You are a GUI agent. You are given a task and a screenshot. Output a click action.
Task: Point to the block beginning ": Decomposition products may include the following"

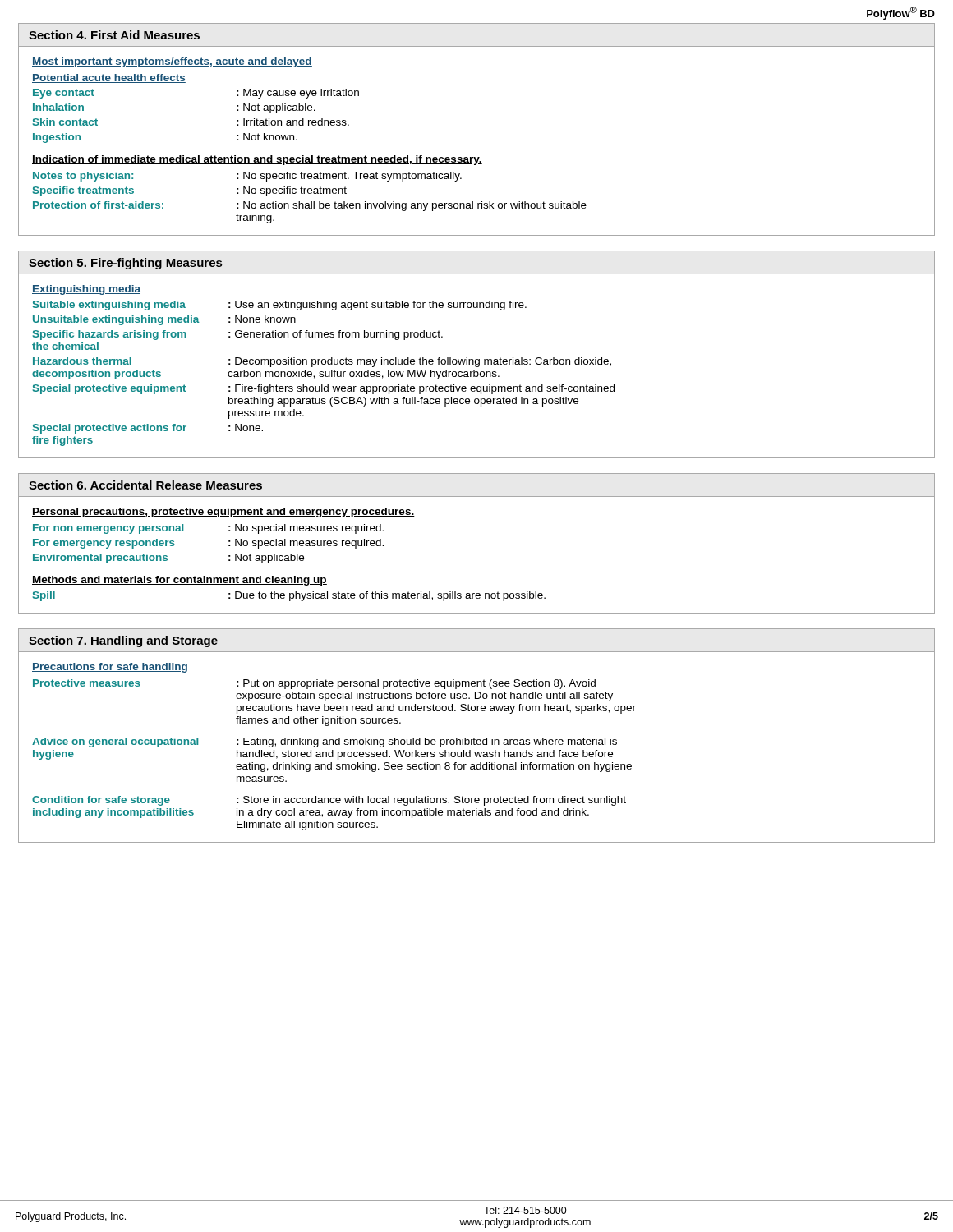pos(420,367)
